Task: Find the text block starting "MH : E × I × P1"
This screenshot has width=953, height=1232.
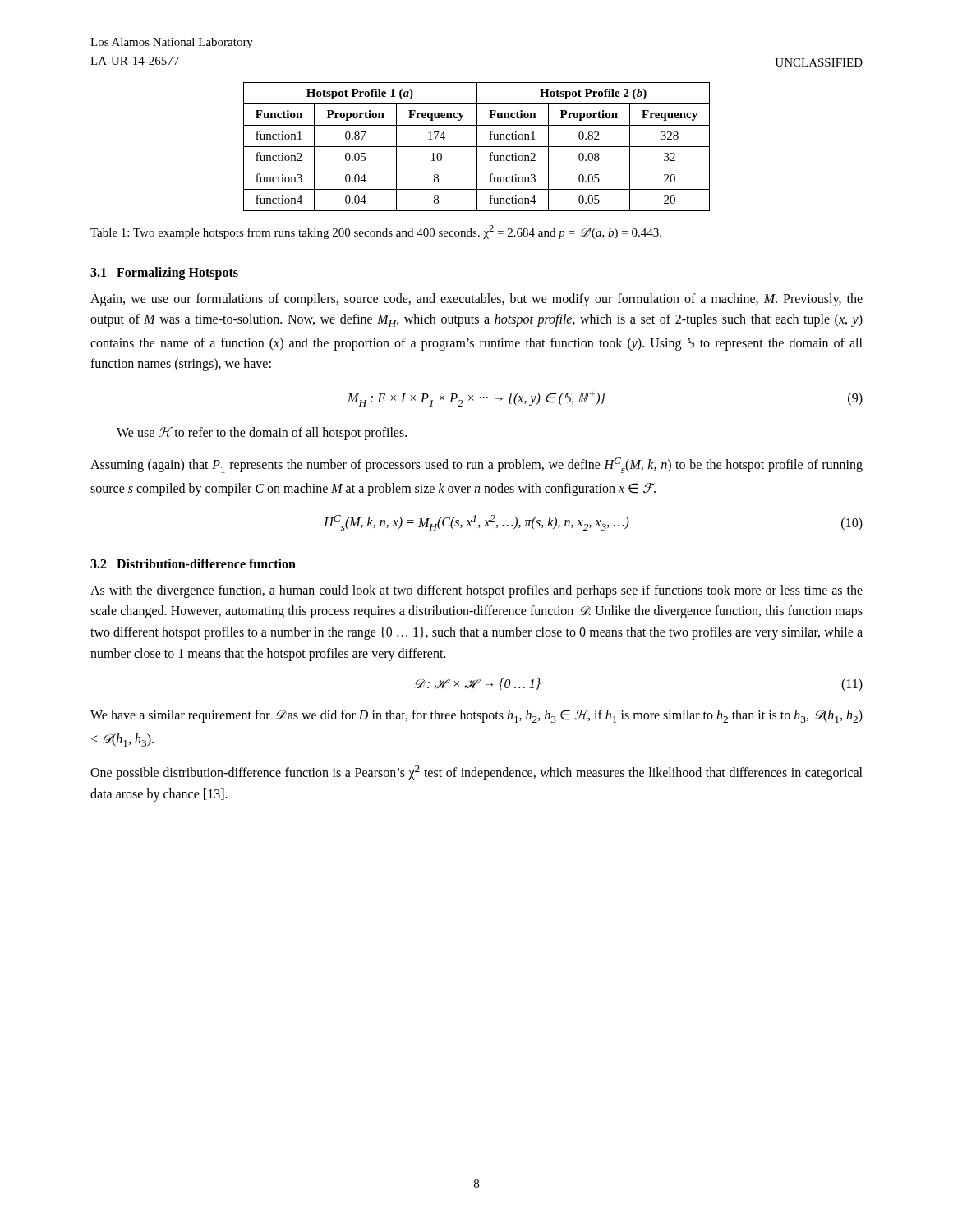Action: (x=605, y=398)
